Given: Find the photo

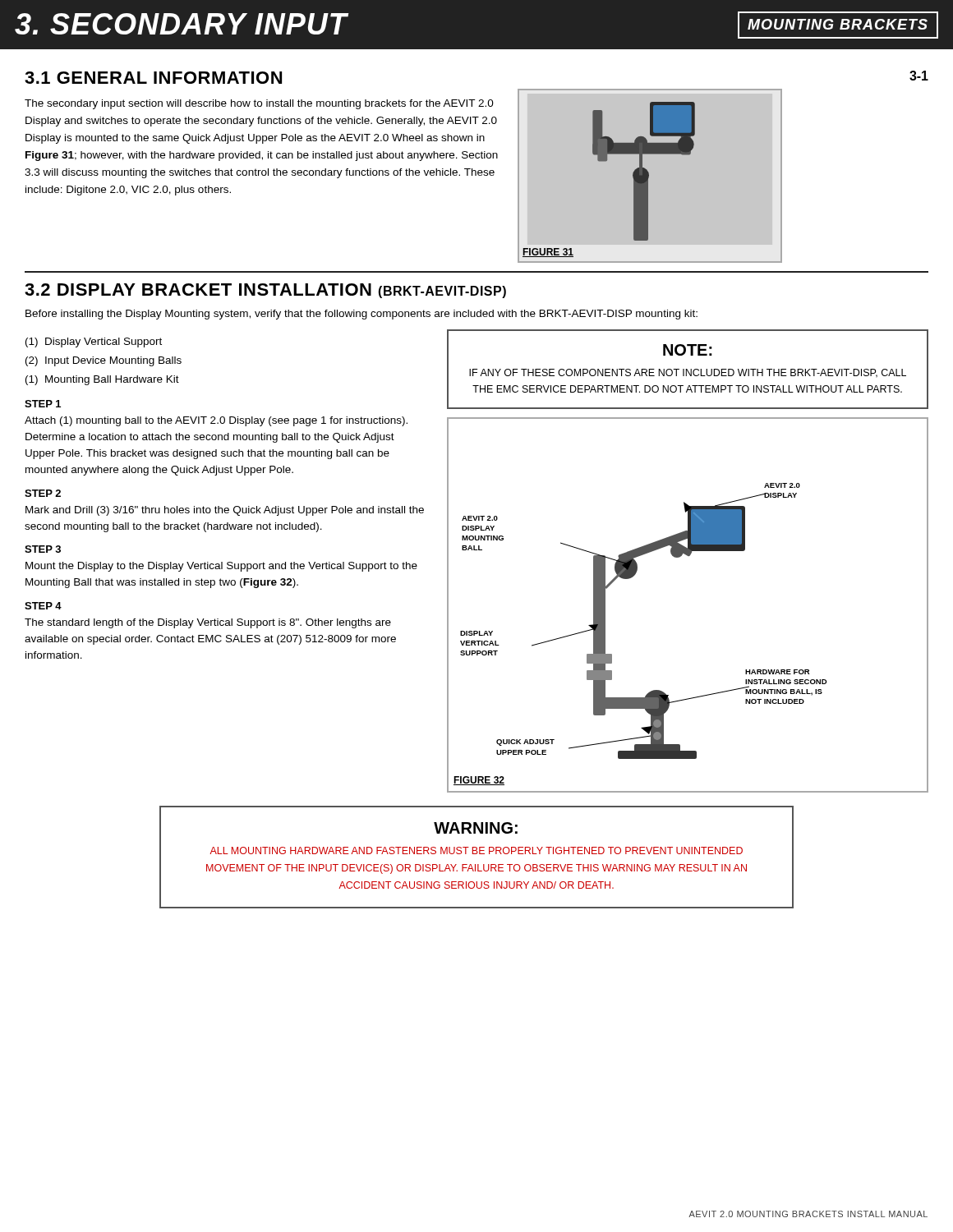Looking at the screenshot, I should click(x=650, y=176).
